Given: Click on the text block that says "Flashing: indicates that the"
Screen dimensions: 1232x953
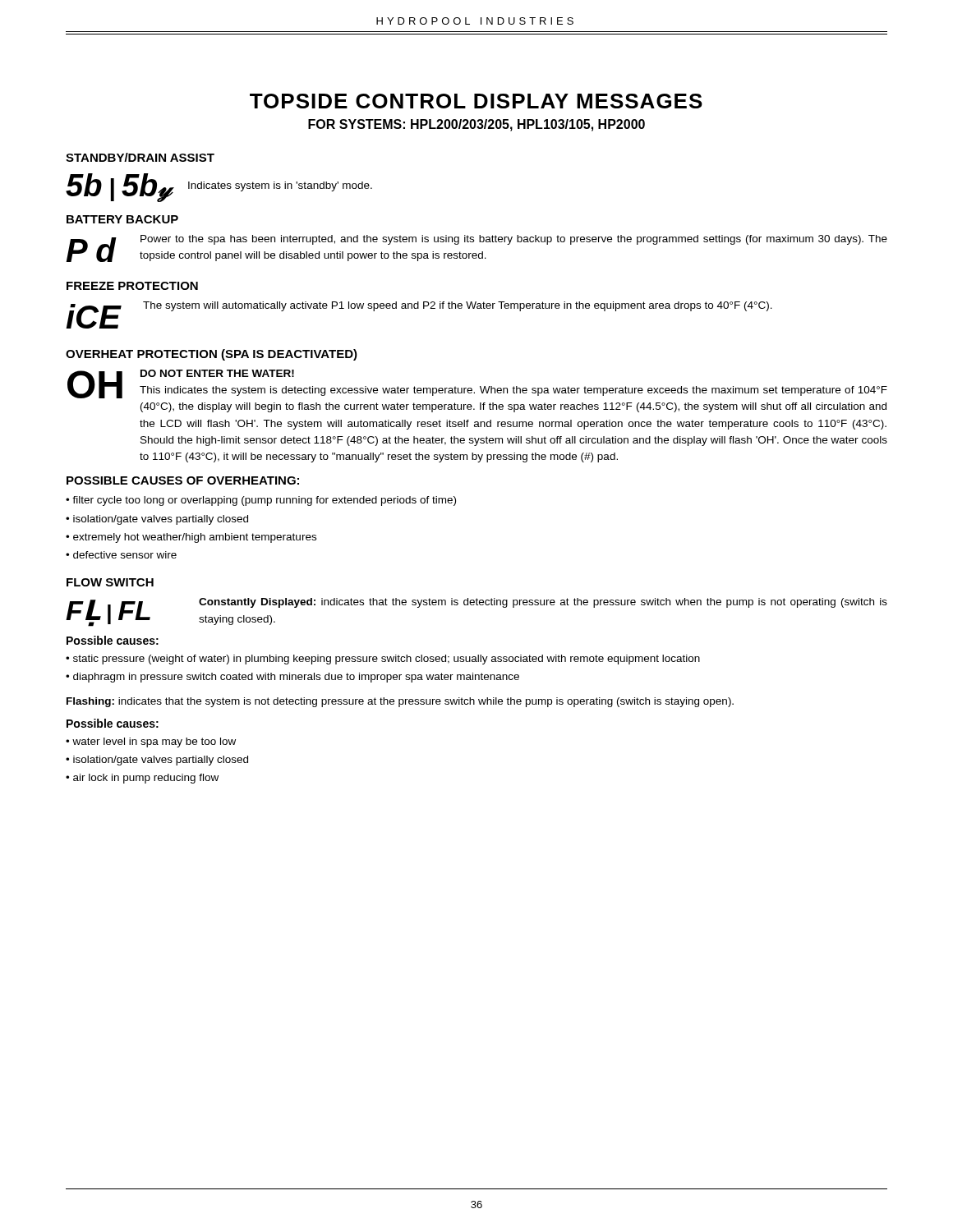Looking at the screenshot, I should (x=400, y=701).
